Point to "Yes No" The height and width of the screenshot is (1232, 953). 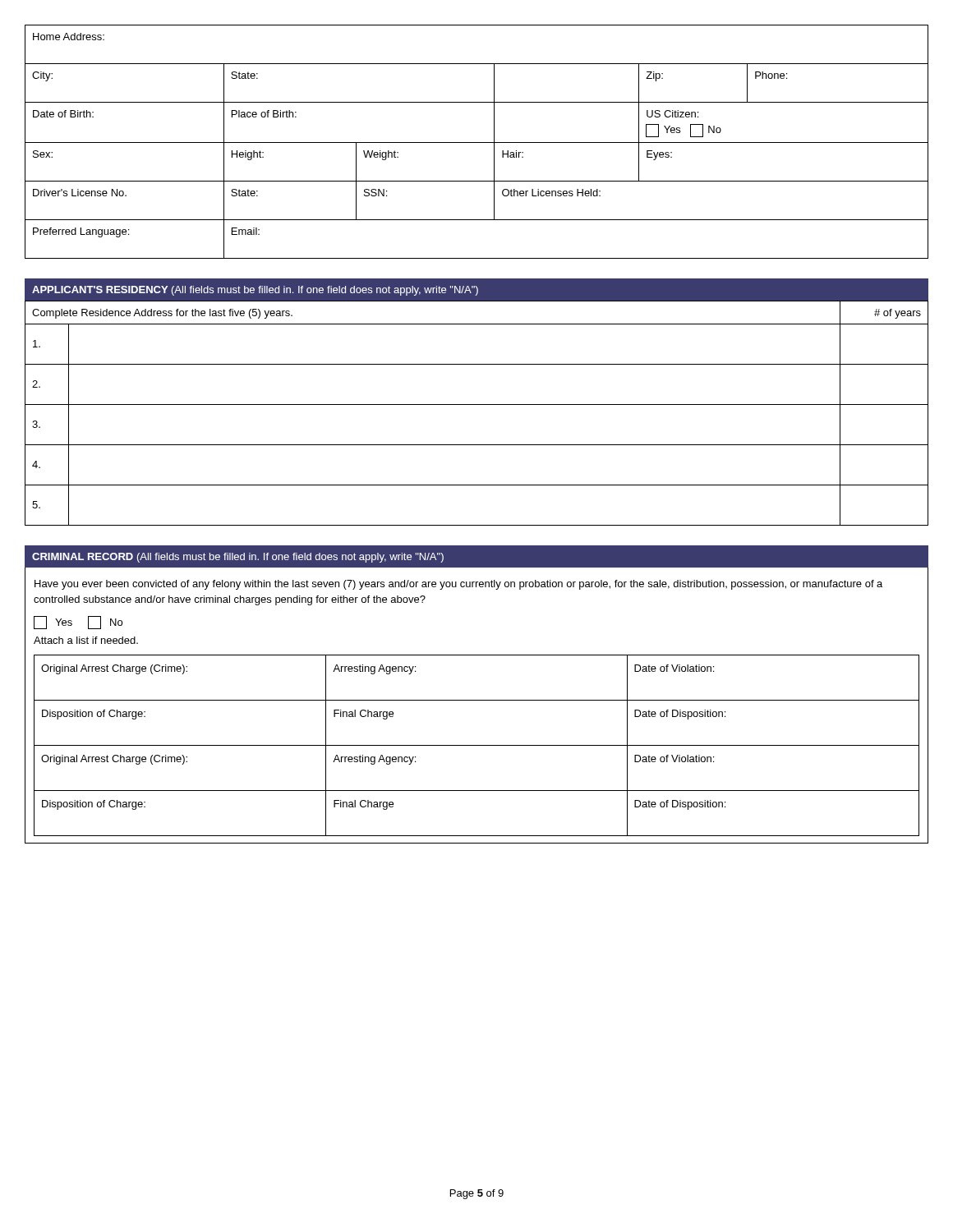click(x=78, y=622)
